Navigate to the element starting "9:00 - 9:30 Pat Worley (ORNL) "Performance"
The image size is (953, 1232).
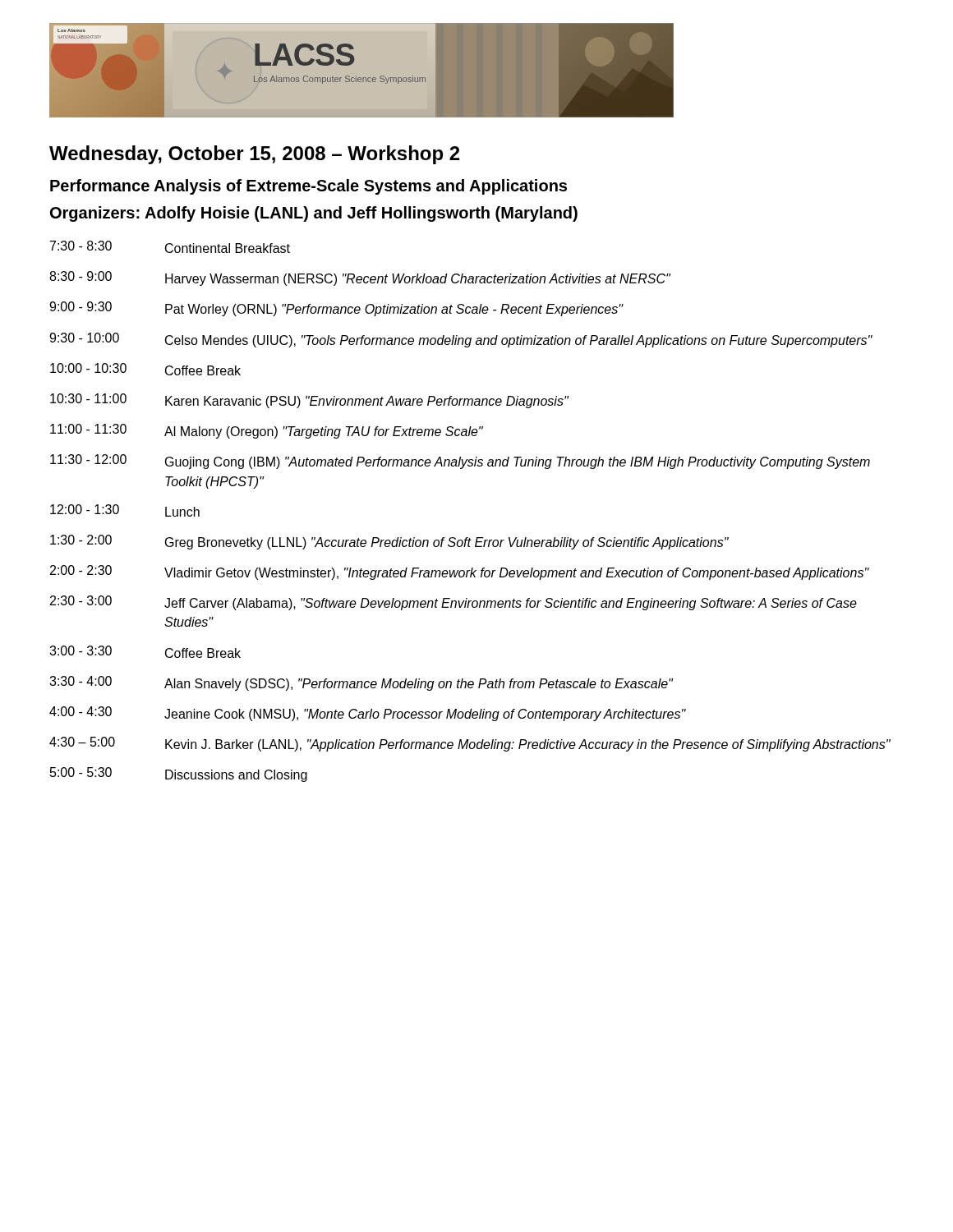click(x=476, y=310)
